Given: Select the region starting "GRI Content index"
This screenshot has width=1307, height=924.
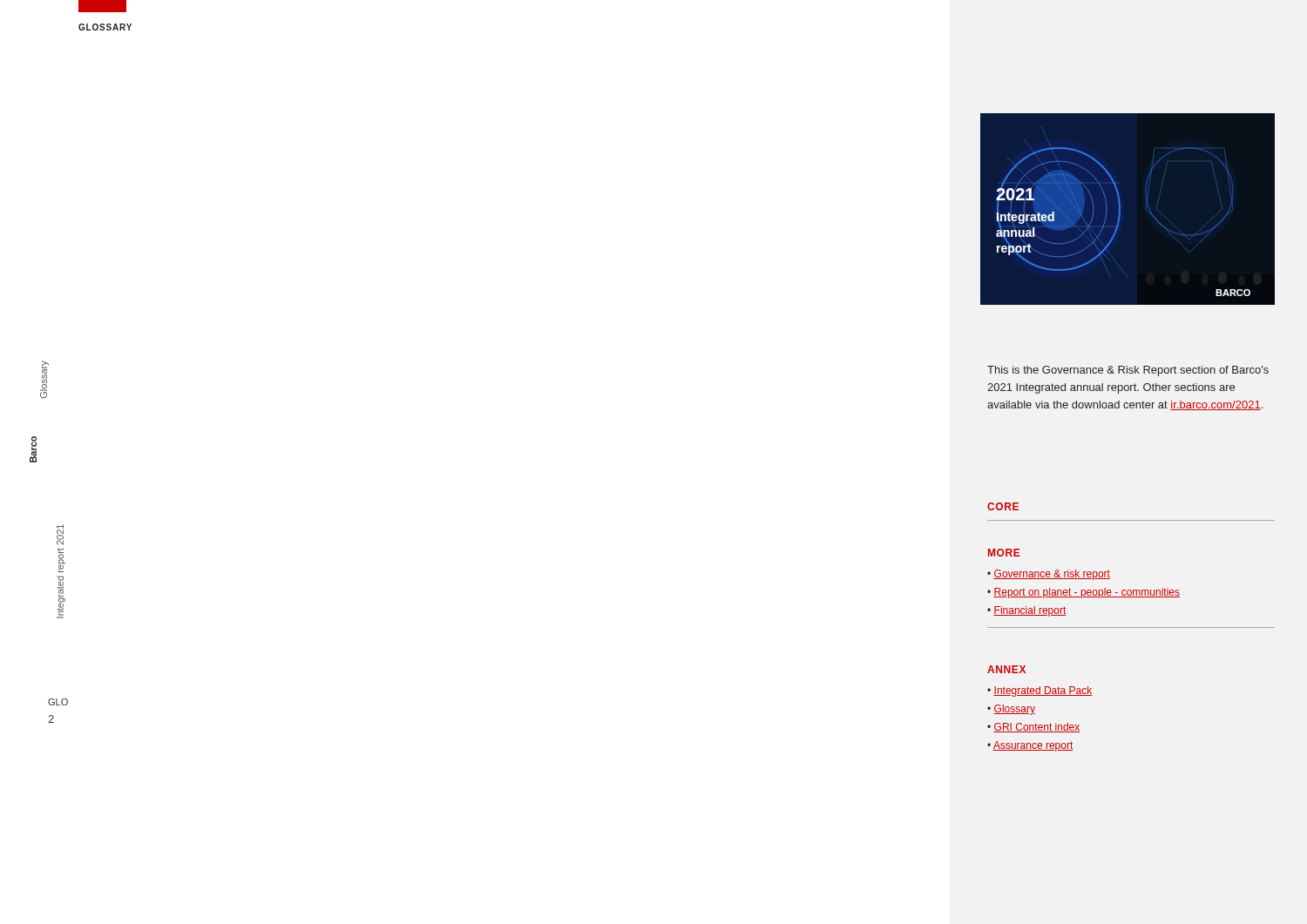Looking at the screenshot, I should (1037, 727).
